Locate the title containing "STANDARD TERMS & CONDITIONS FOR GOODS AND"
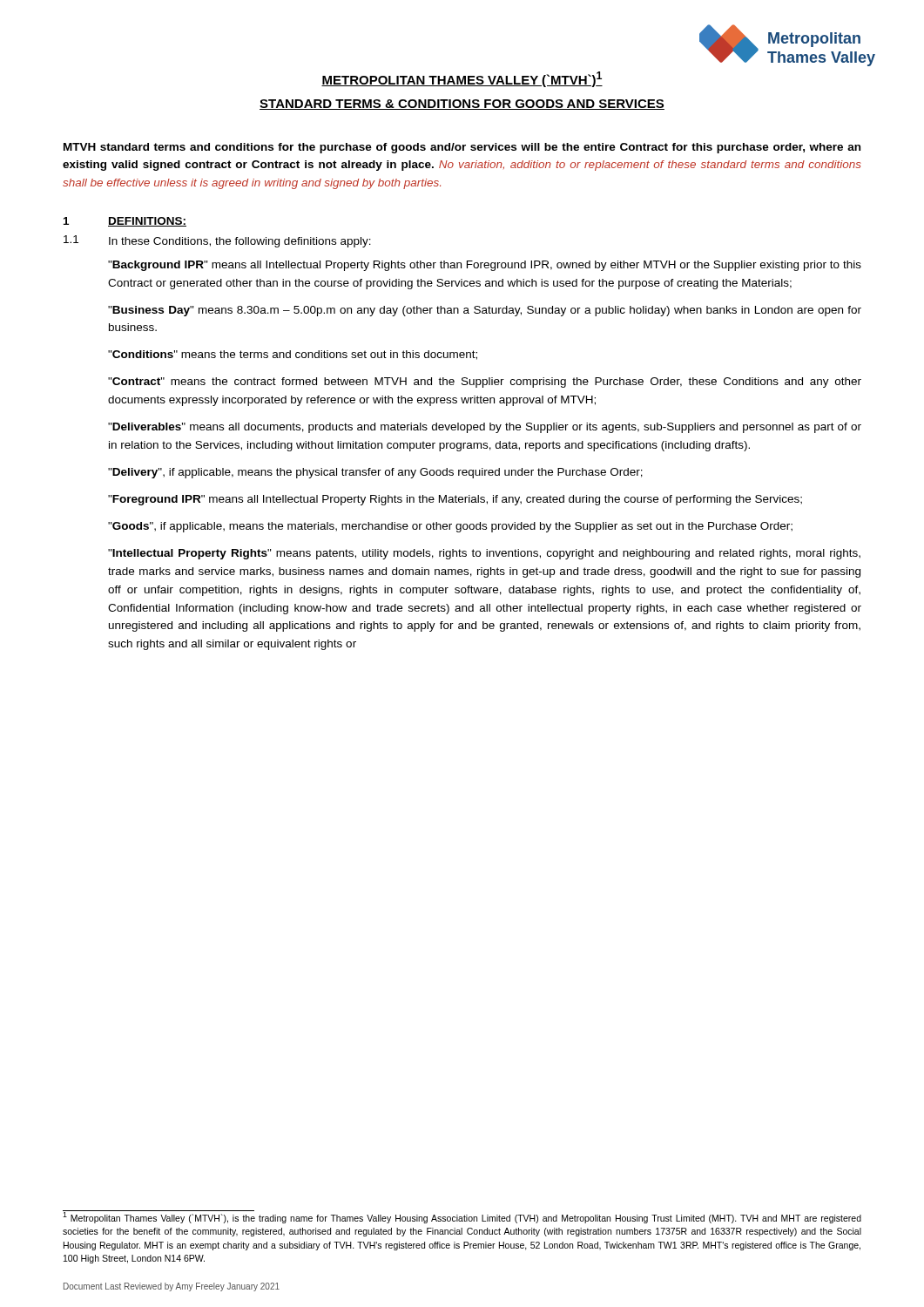 point(462,103)
